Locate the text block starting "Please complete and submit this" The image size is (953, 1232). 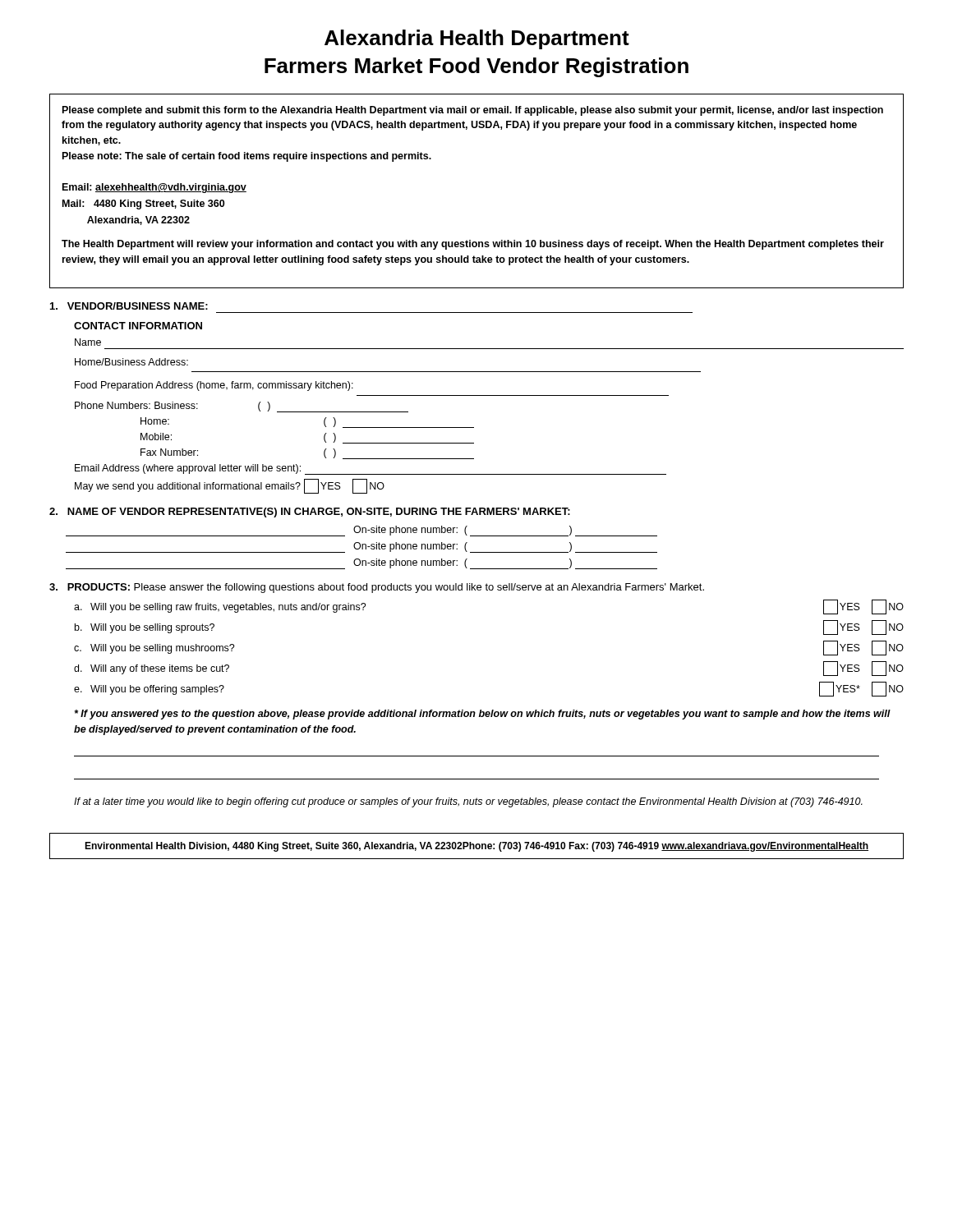tap(473, 111)
